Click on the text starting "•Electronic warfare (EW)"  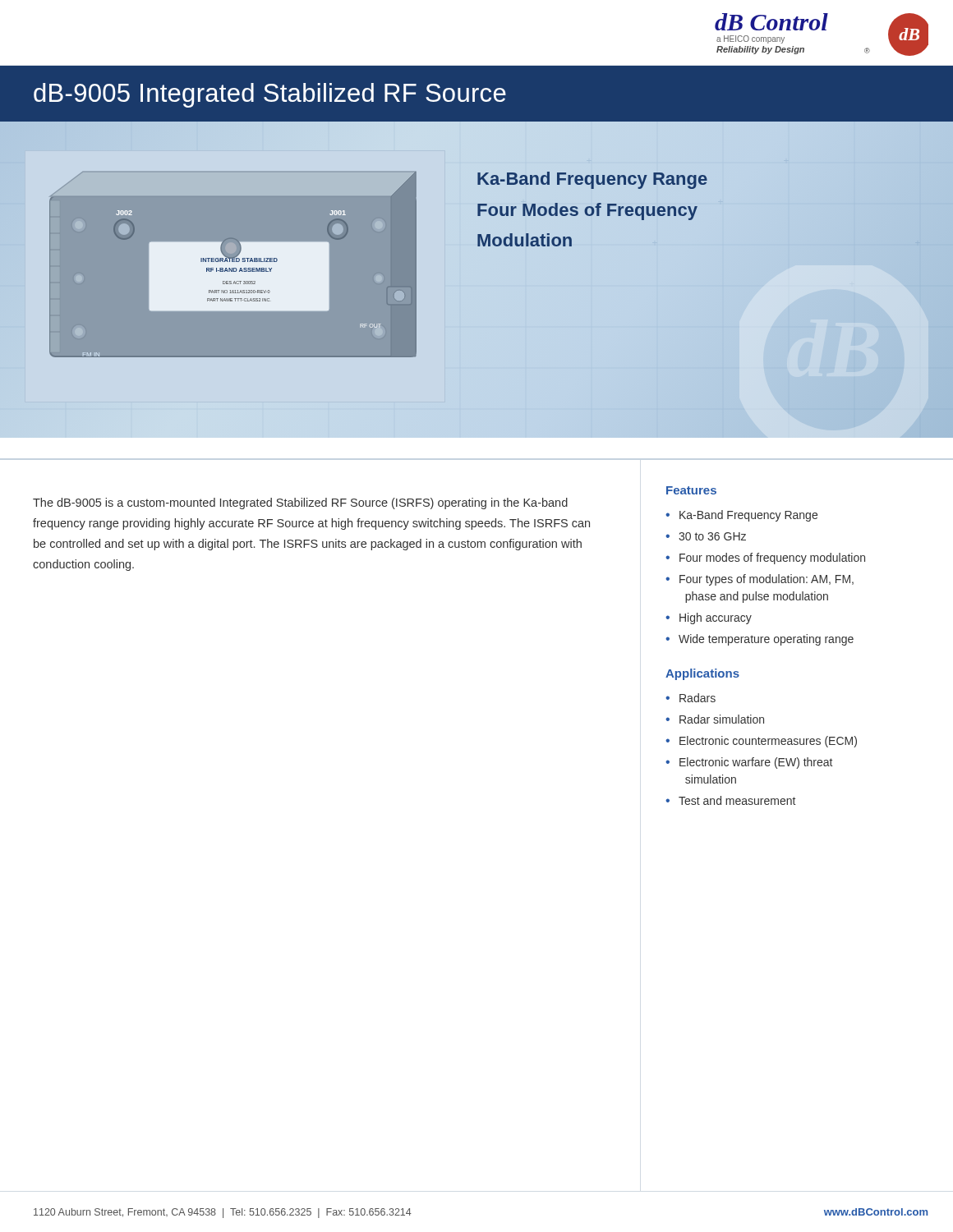pos(749,770)
